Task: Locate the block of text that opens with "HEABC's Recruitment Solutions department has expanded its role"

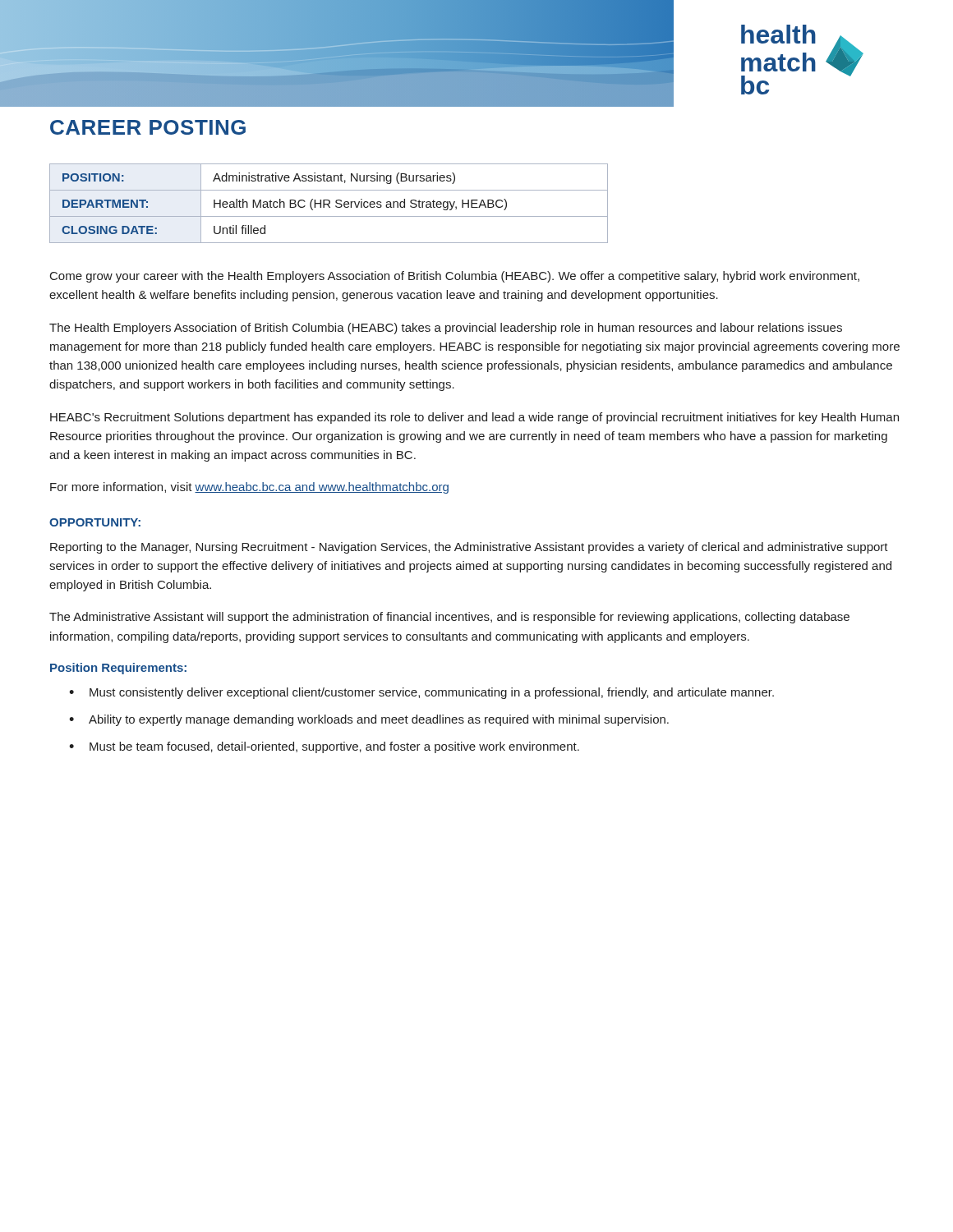Action: point(474,436)
